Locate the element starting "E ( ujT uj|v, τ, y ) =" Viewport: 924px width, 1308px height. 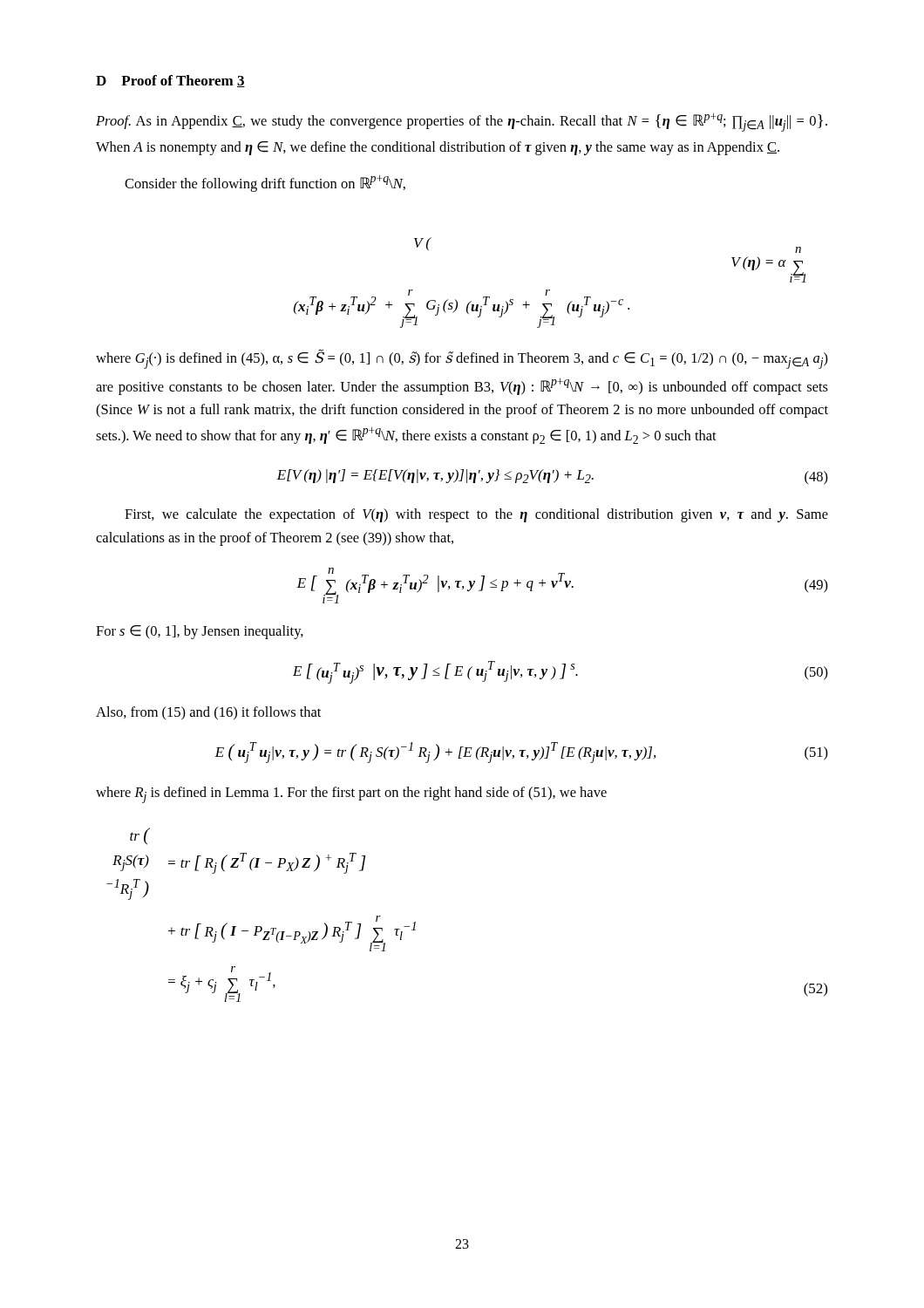pyautogui.click(x=522, y=752)
